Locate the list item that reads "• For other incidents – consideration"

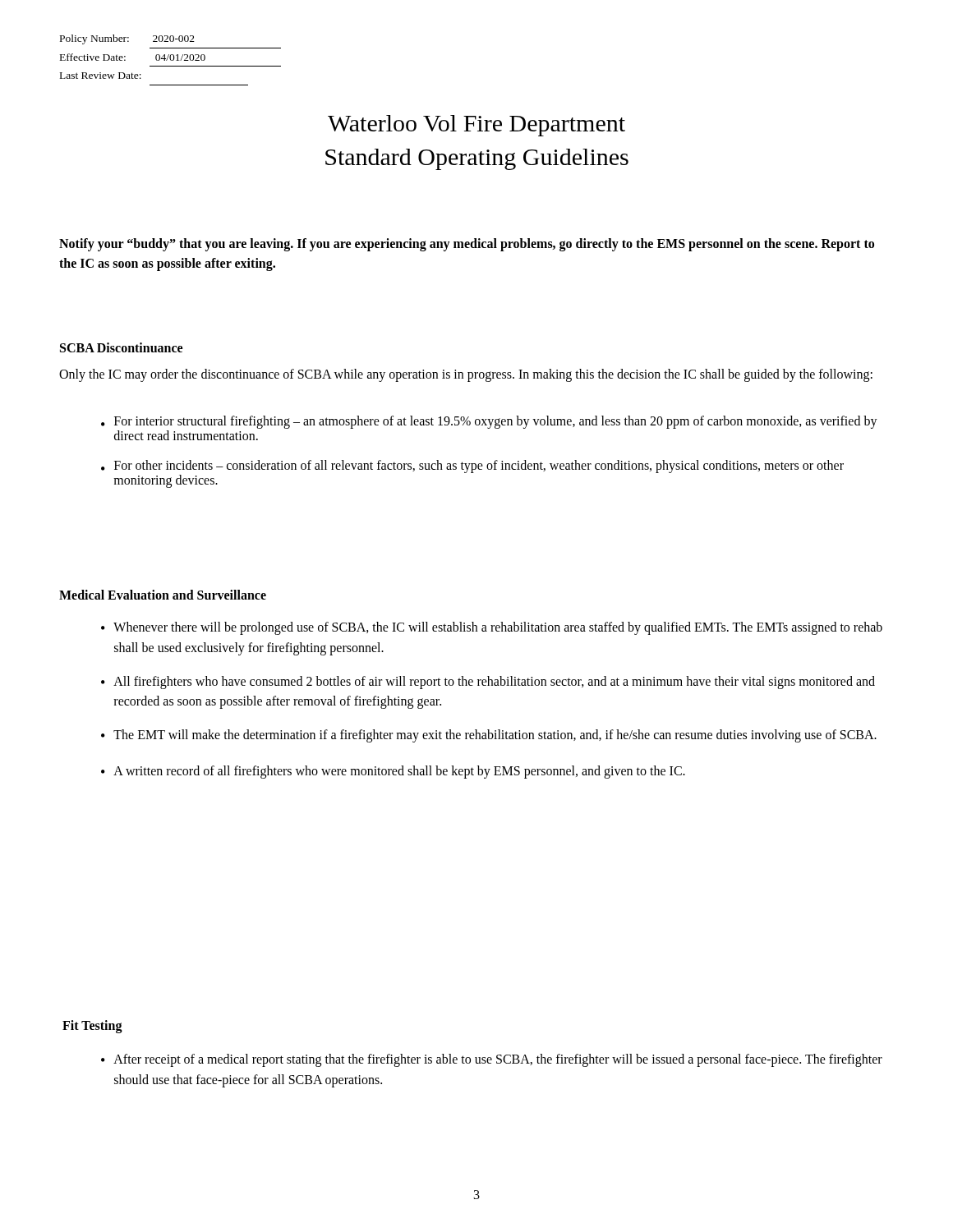click(497, 473)
